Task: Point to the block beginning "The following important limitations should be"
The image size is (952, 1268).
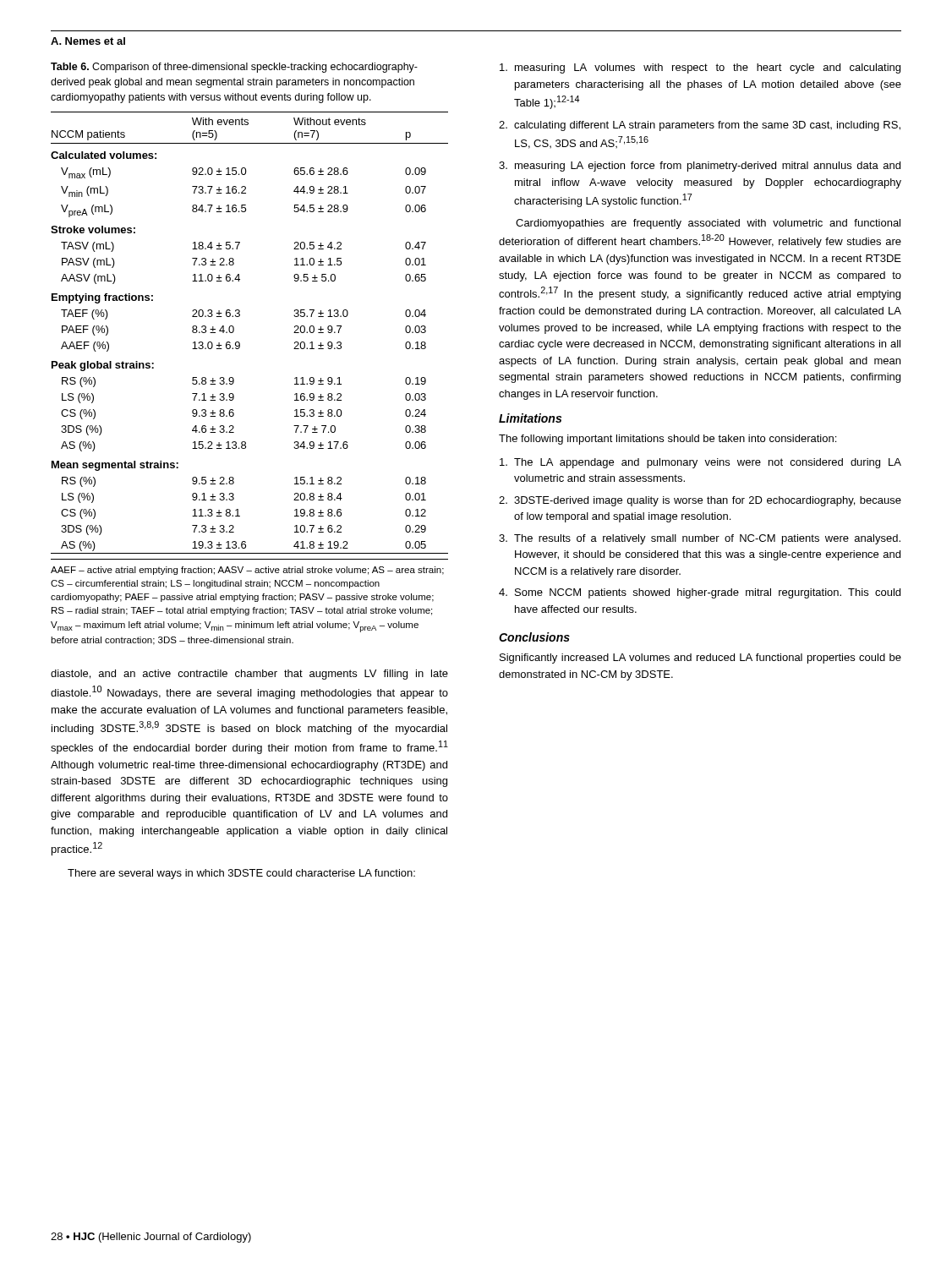Action: tap(700, 439)
